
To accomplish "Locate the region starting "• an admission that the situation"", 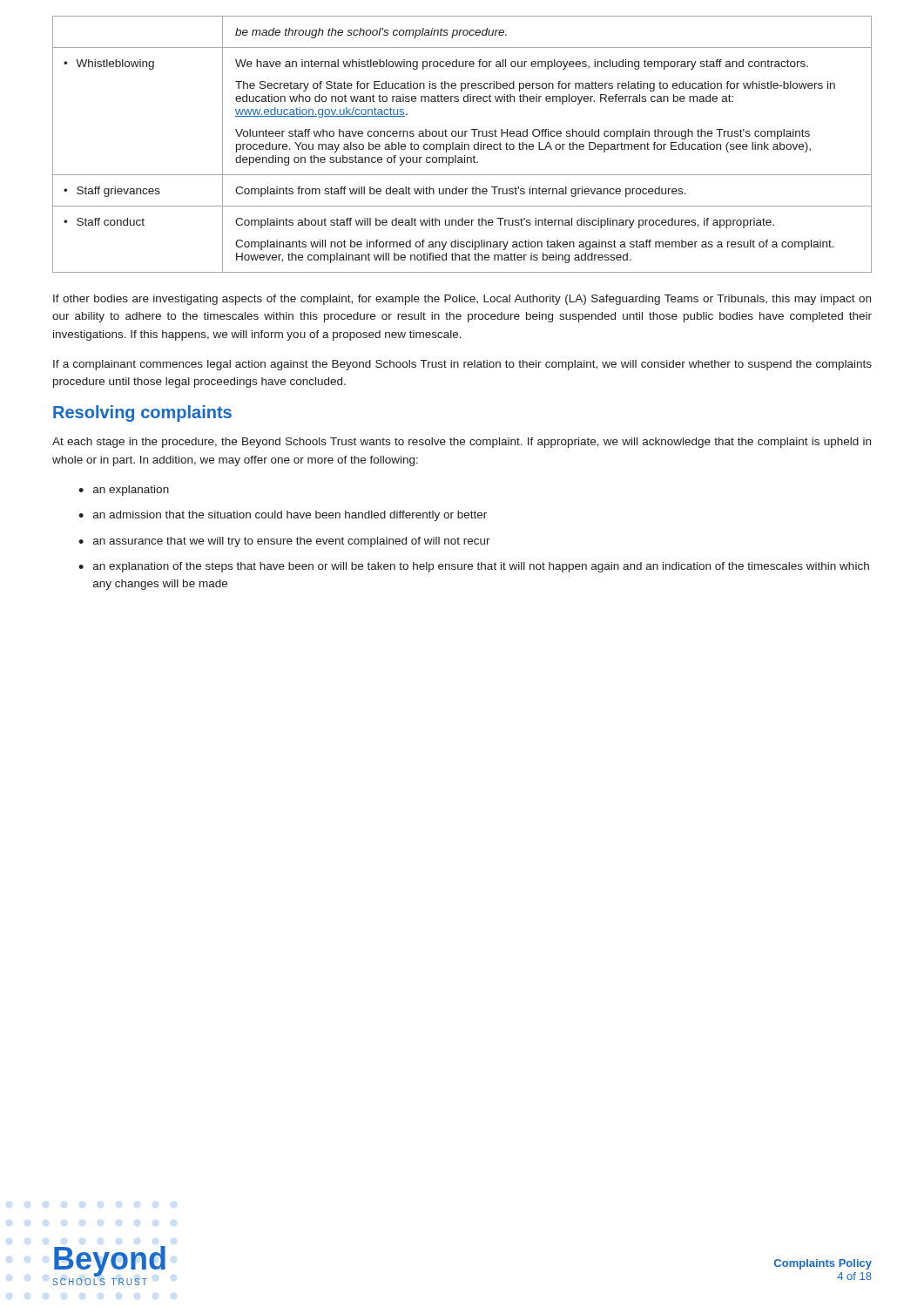I will pyautogui.click(x=283, y=517).
